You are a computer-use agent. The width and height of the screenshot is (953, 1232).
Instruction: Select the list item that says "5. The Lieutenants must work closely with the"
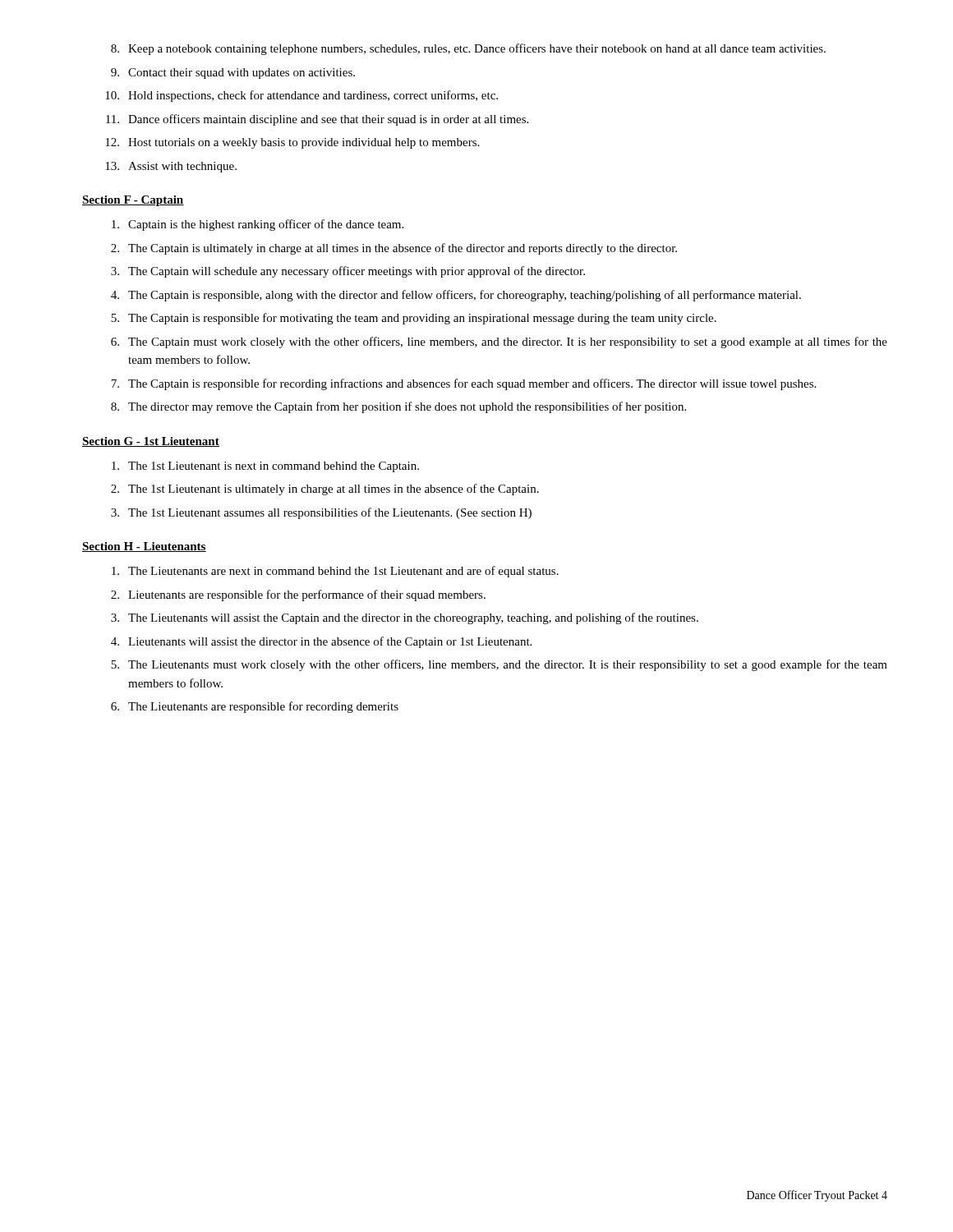(485, 674)
